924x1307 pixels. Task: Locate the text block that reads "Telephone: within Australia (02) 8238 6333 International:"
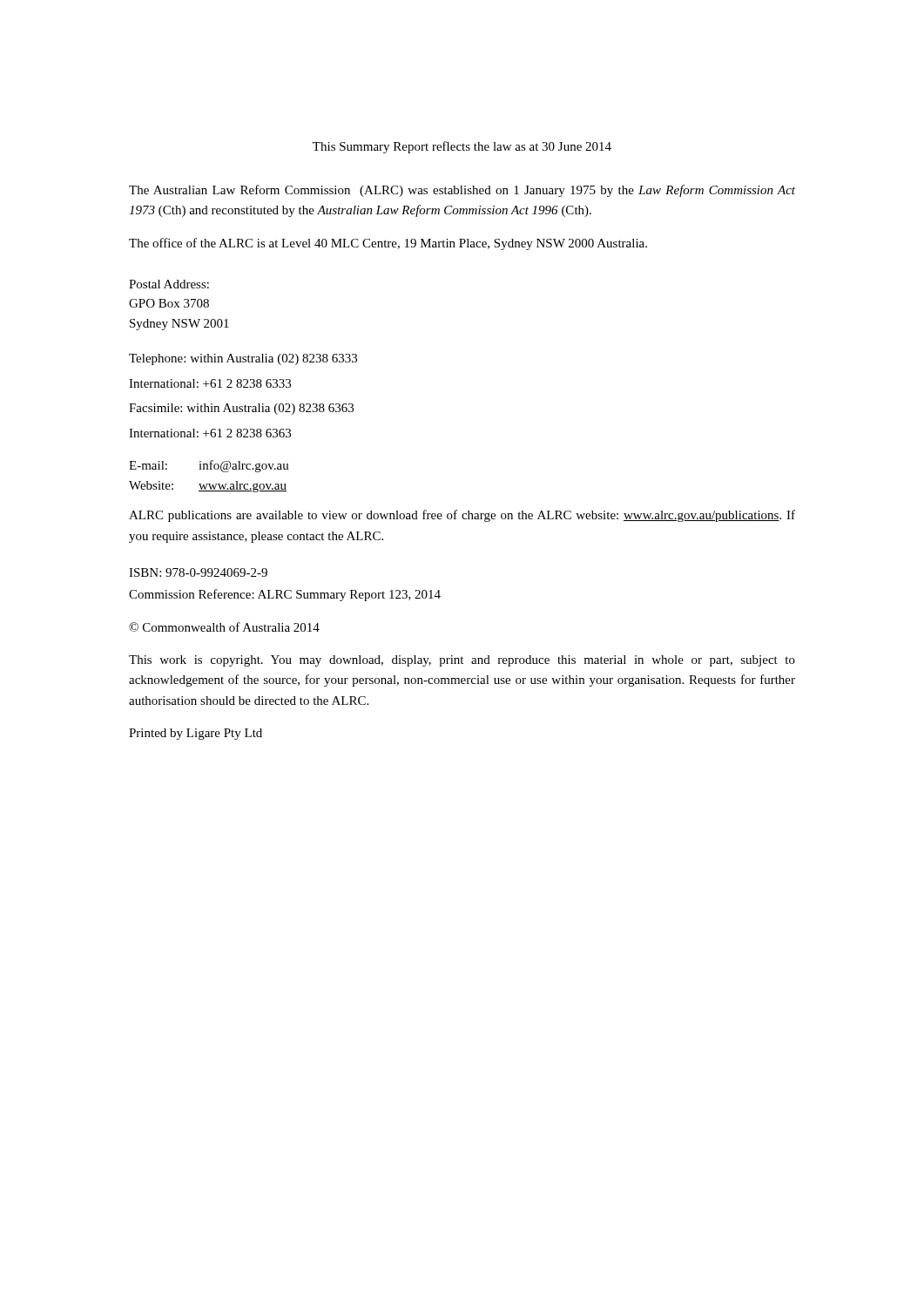[x=243, y=359]
